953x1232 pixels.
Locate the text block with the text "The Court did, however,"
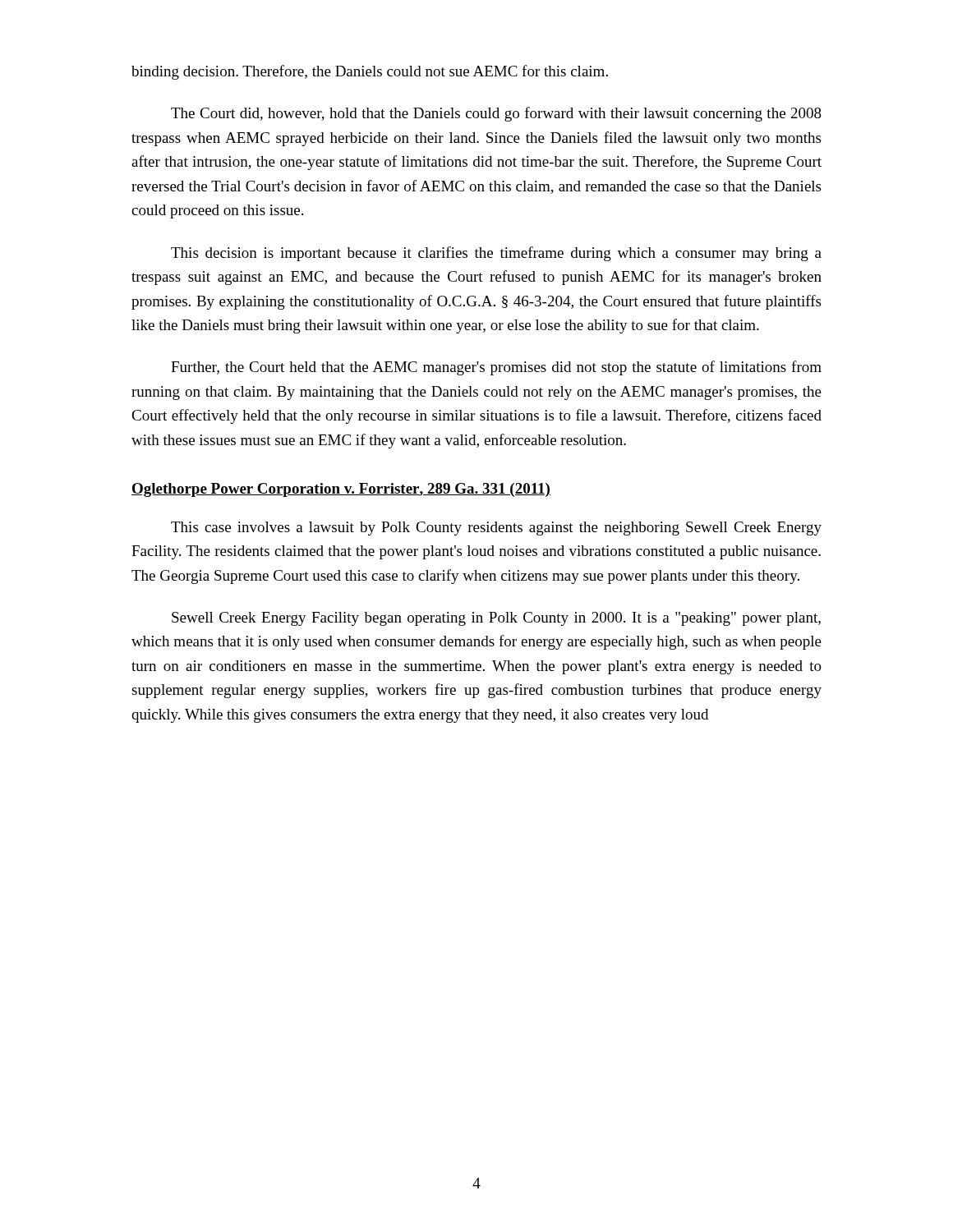coord(476,162)
